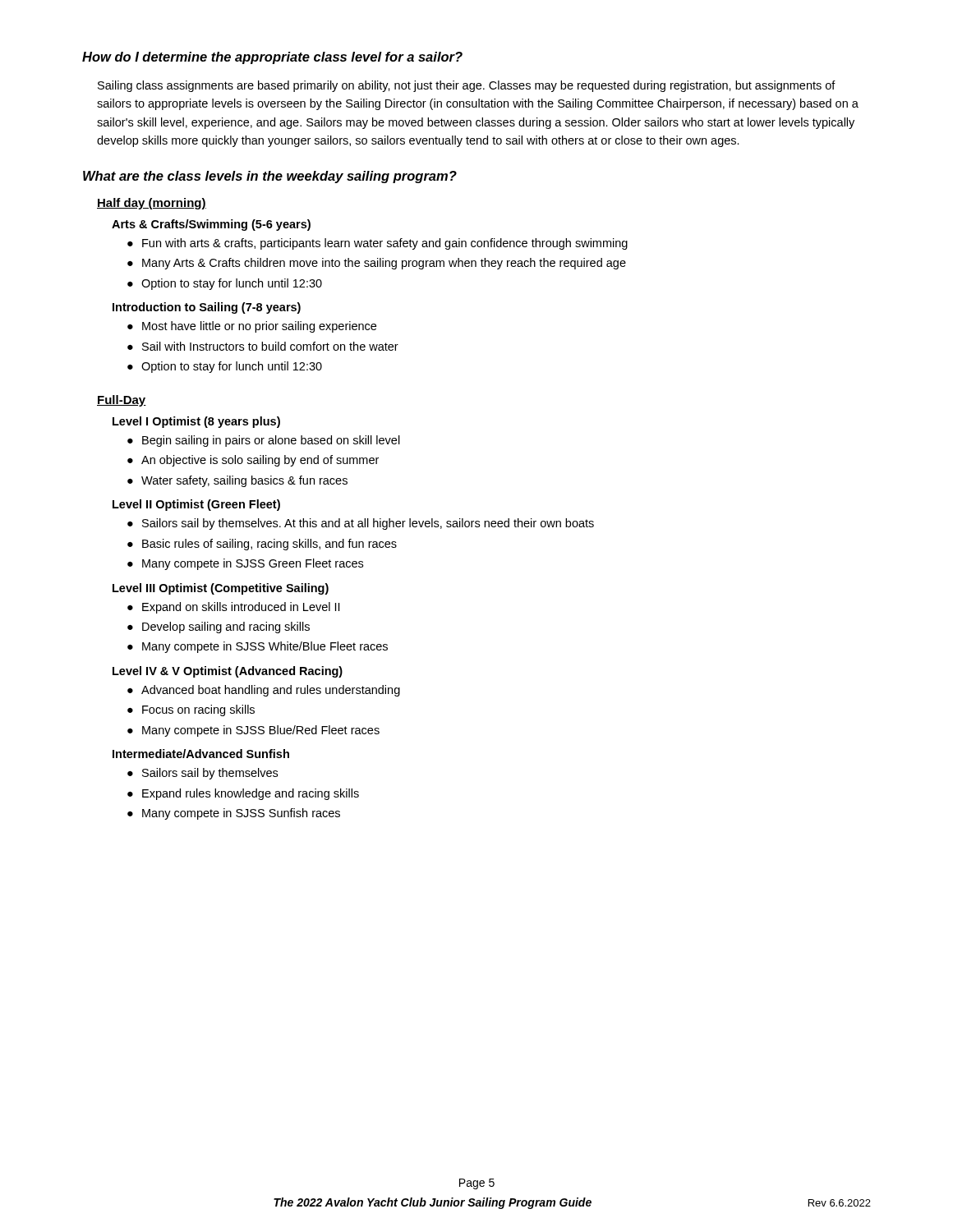The image size is (953, 1232).
Task: Locate the section header that reads "Introduction to Sailing"
Action: click(x=206, y=307)
